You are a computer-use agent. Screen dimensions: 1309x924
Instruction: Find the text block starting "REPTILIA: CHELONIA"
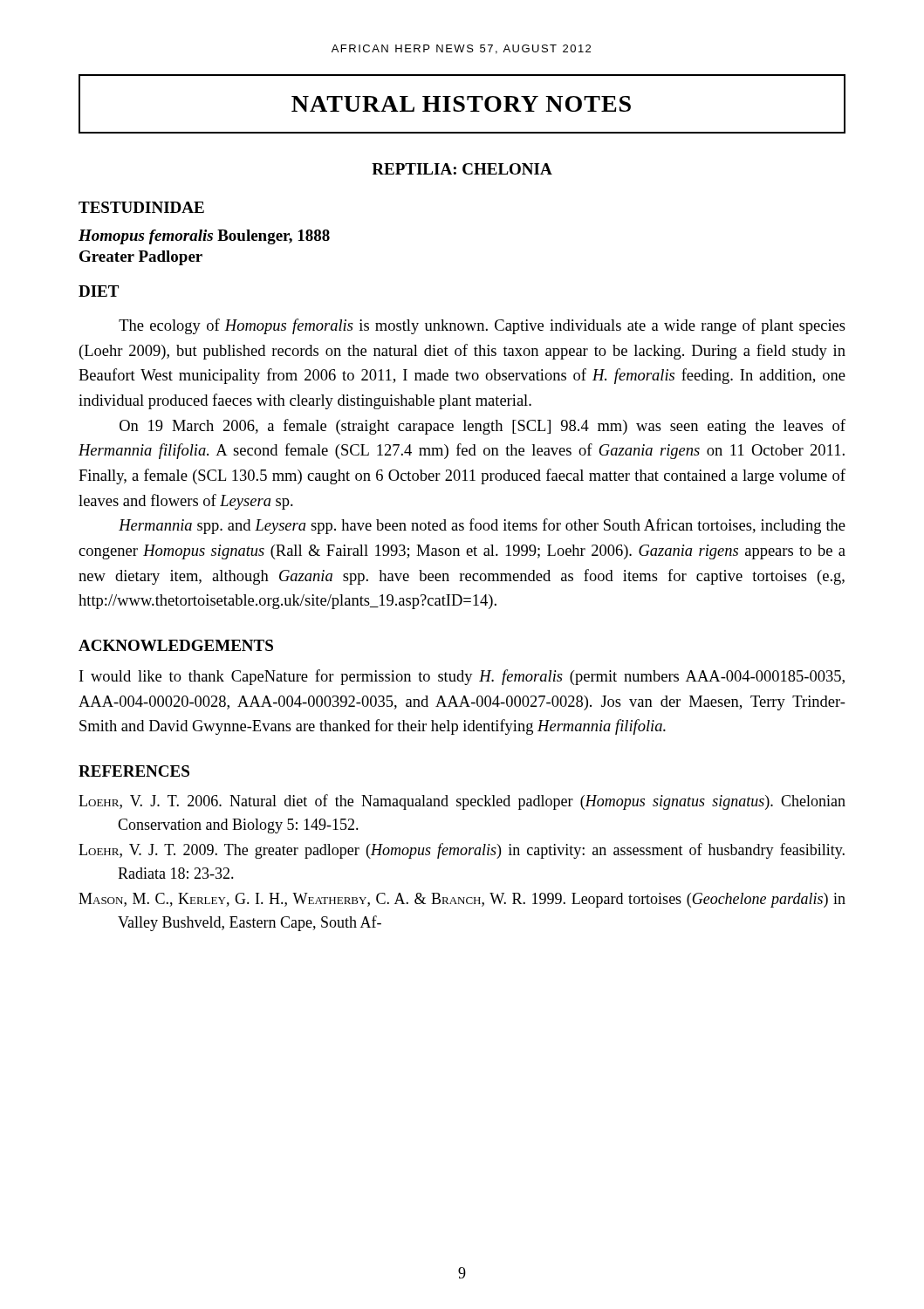pos(462,169)
